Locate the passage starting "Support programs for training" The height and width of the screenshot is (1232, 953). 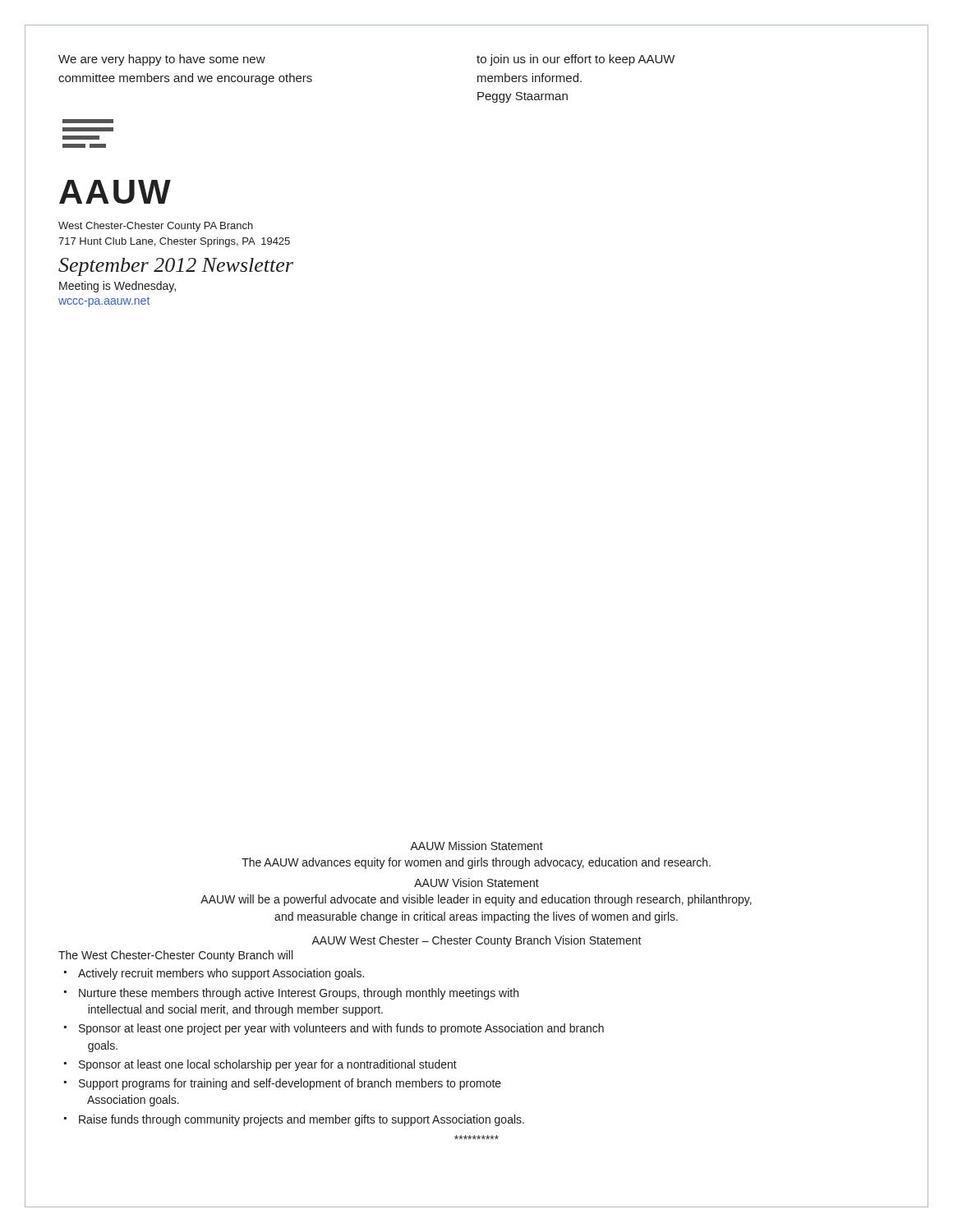(x=290, y=1092)
